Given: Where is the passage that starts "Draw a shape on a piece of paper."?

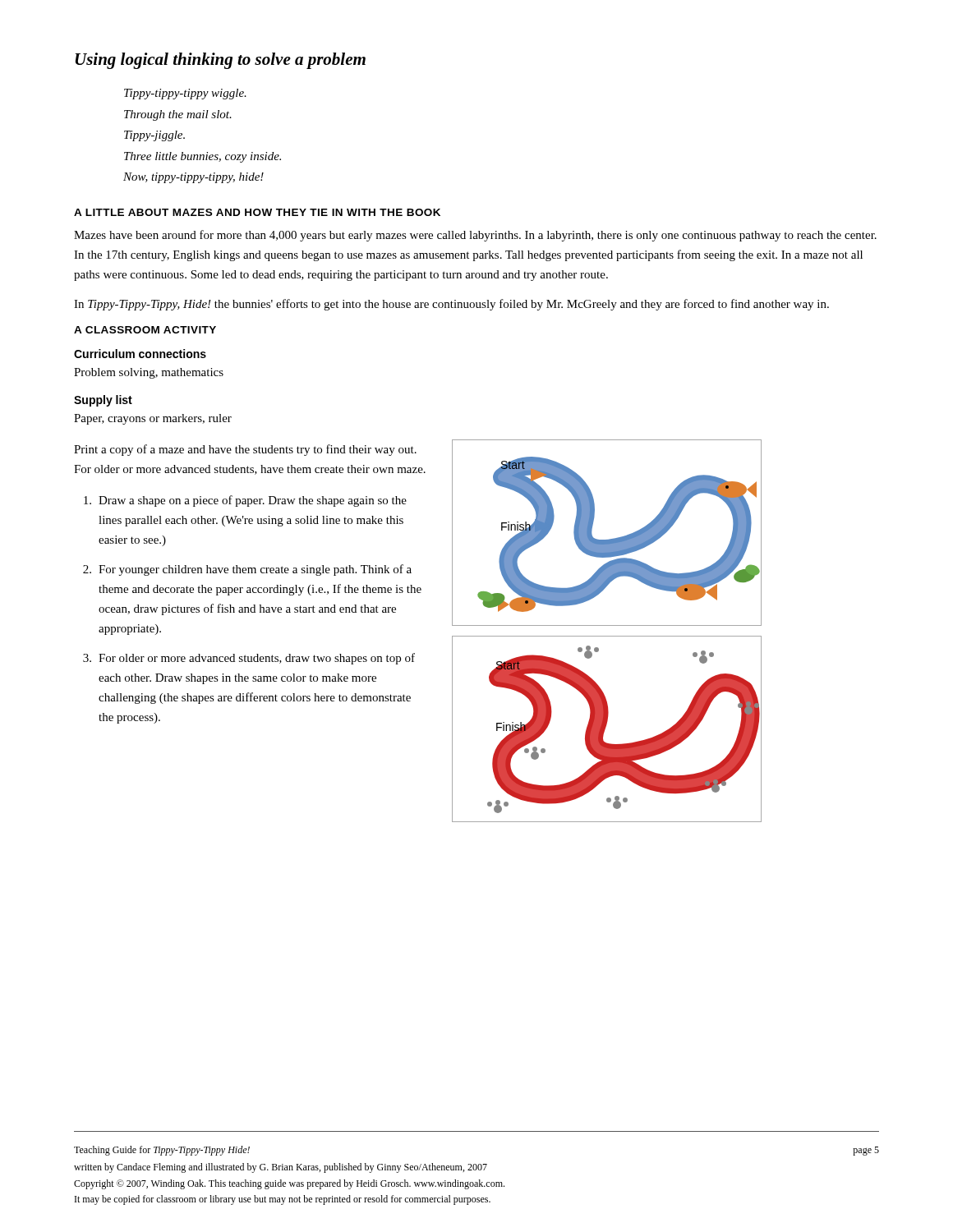Looking at the screenshot, I should pos(251,520).
